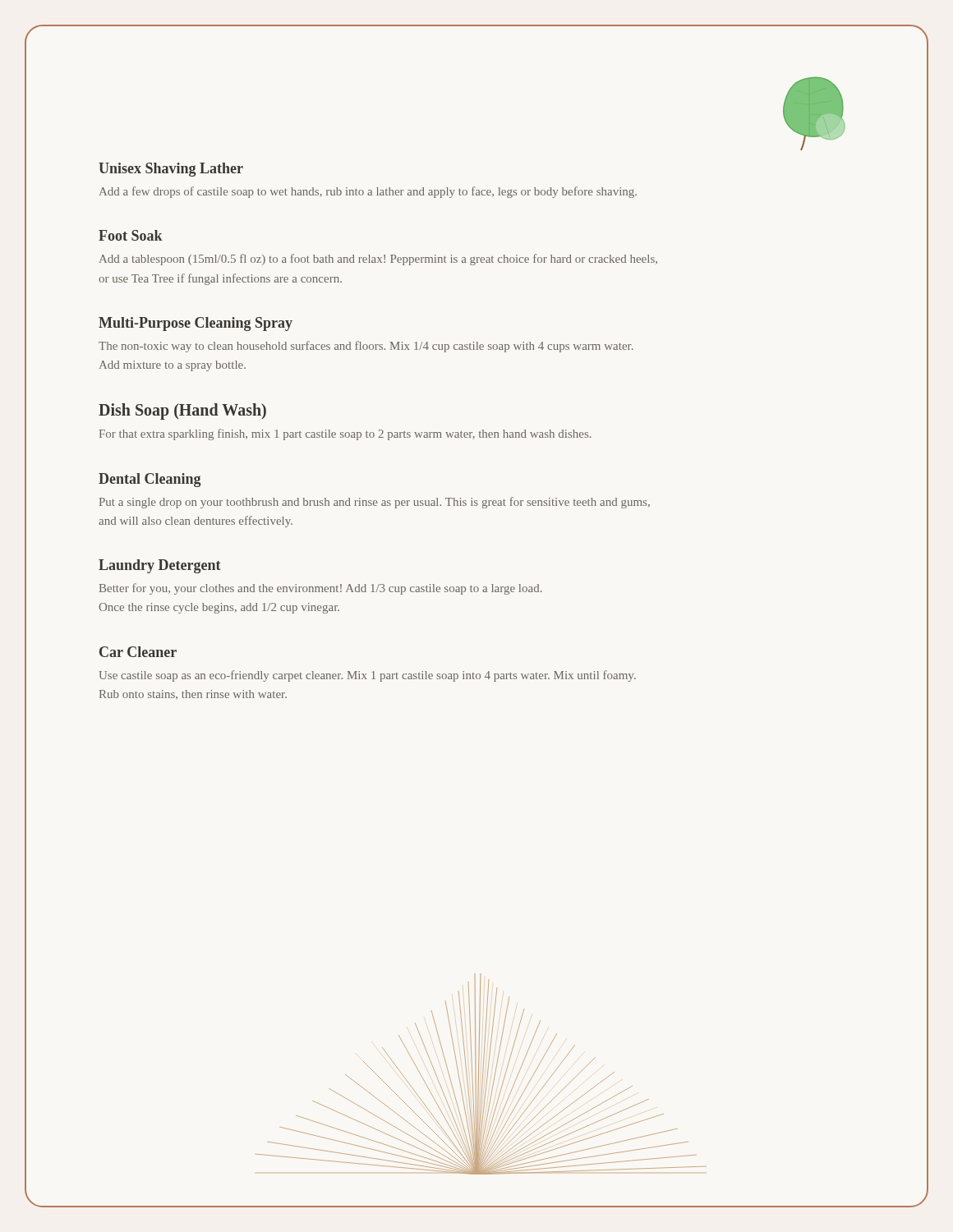Locate the text block containing "Put a single drop on your toothbrush"

pos(476,512)
